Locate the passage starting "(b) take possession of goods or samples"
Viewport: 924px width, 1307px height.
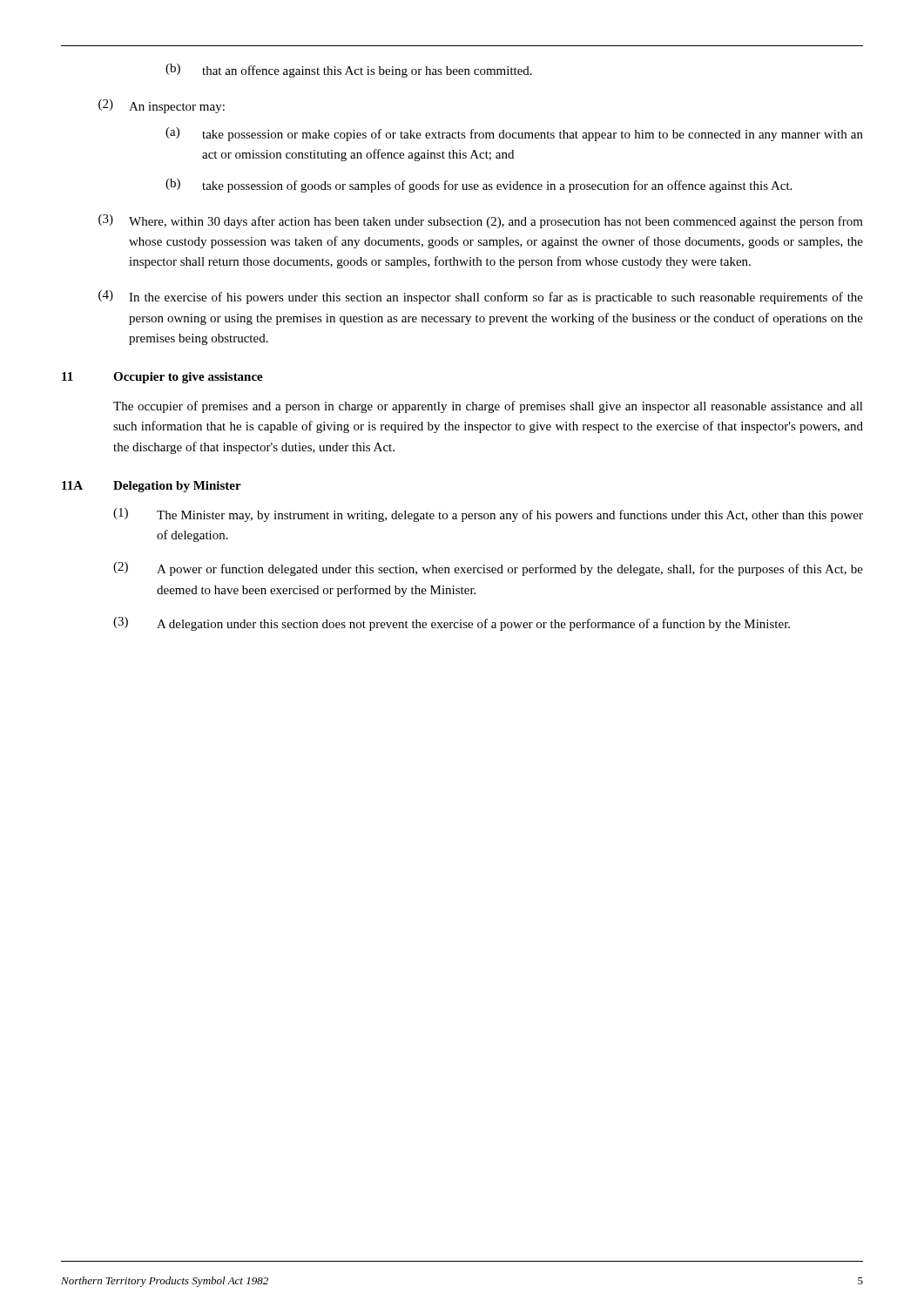(x=514, y=186)
